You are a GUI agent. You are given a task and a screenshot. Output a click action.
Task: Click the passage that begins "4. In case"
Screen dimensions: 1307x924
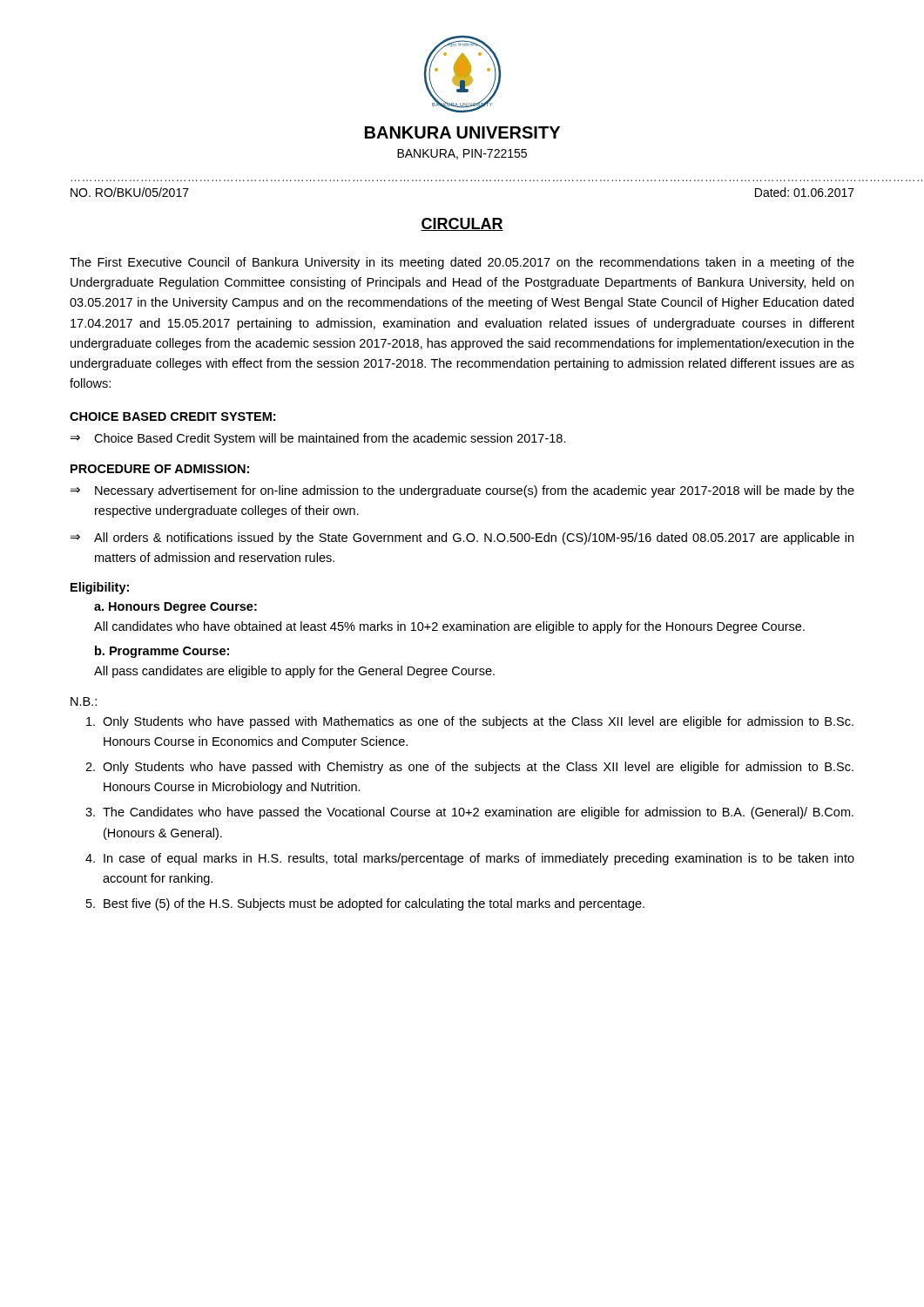pyautogui.click(x=462, y=869)
